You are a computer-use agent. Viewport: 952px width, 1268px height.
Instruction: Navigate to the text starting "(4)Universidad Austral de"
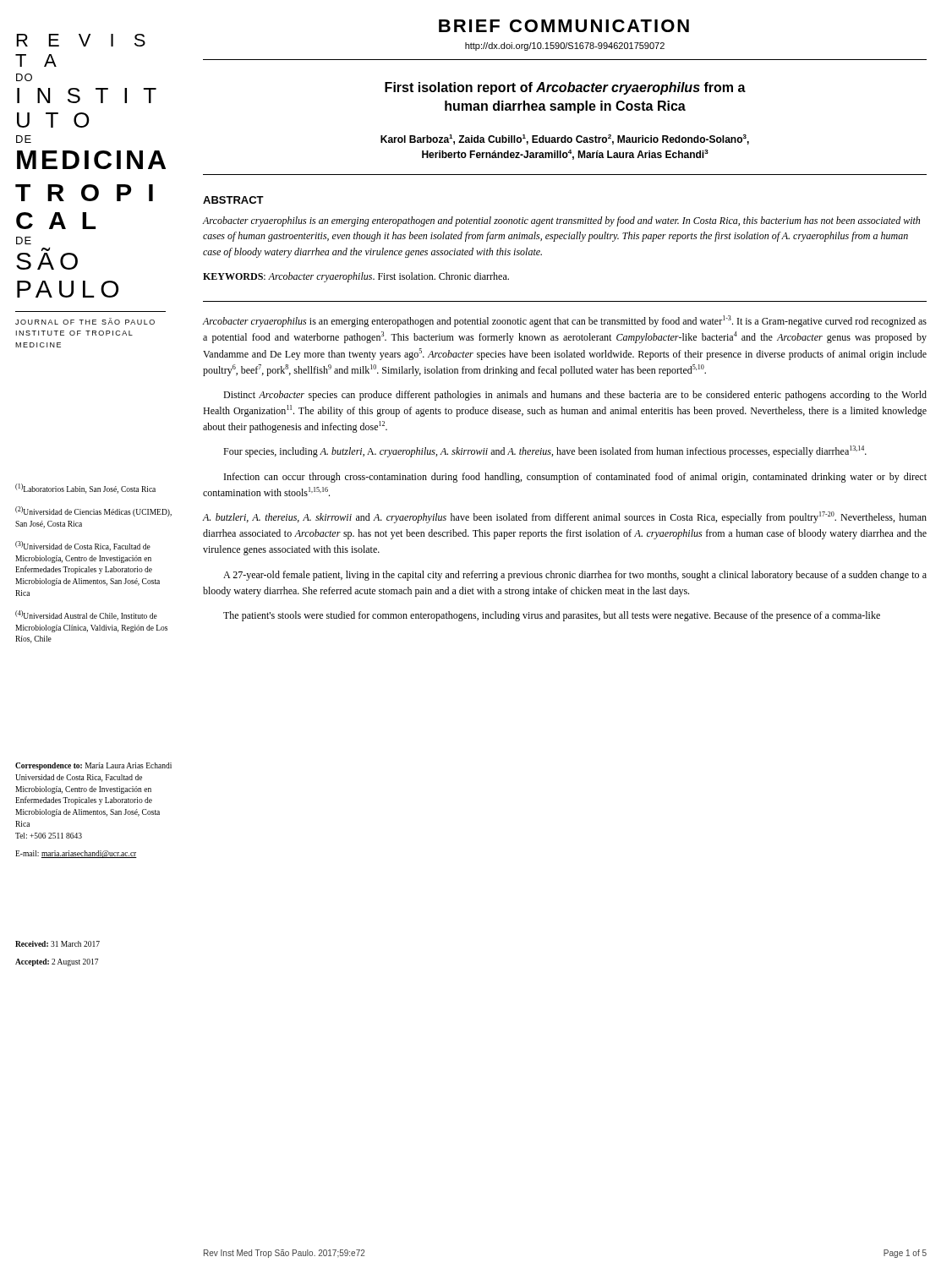pos(92,626)
